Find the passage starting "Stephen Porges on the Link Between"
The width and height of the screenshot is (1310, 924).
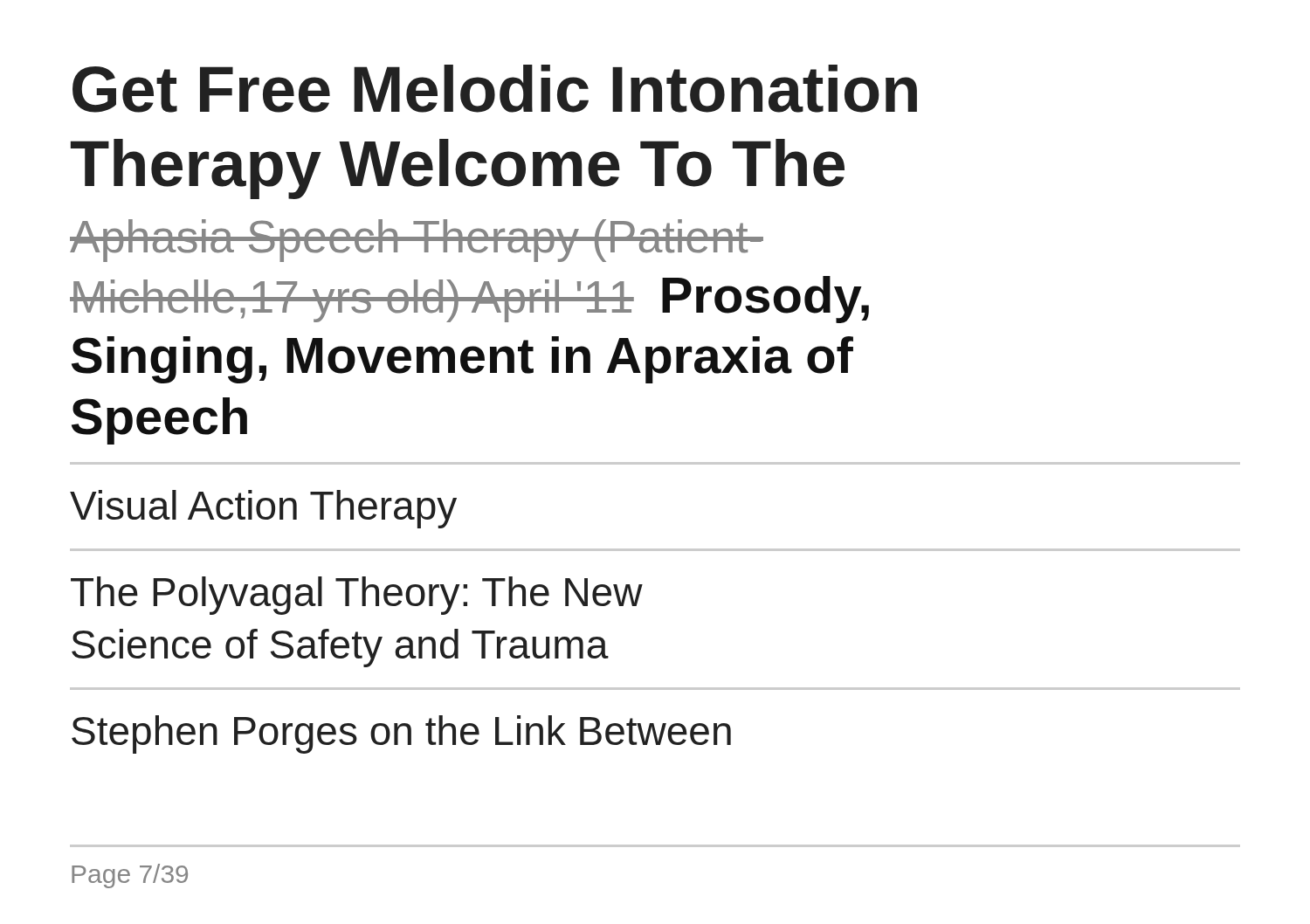[402, 731]
